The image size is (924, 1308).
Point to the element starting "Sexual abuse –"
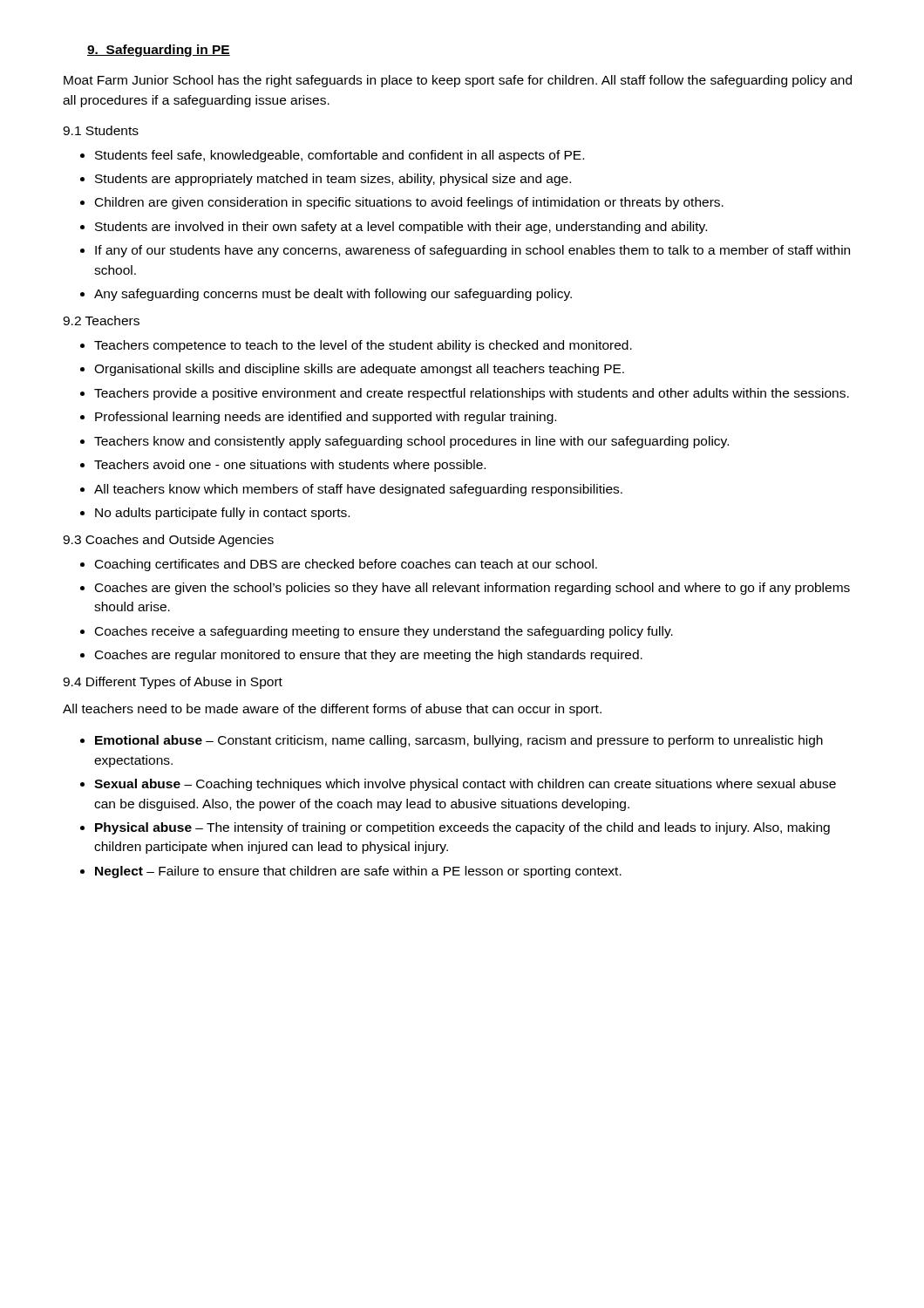click(x=462, y=794)
